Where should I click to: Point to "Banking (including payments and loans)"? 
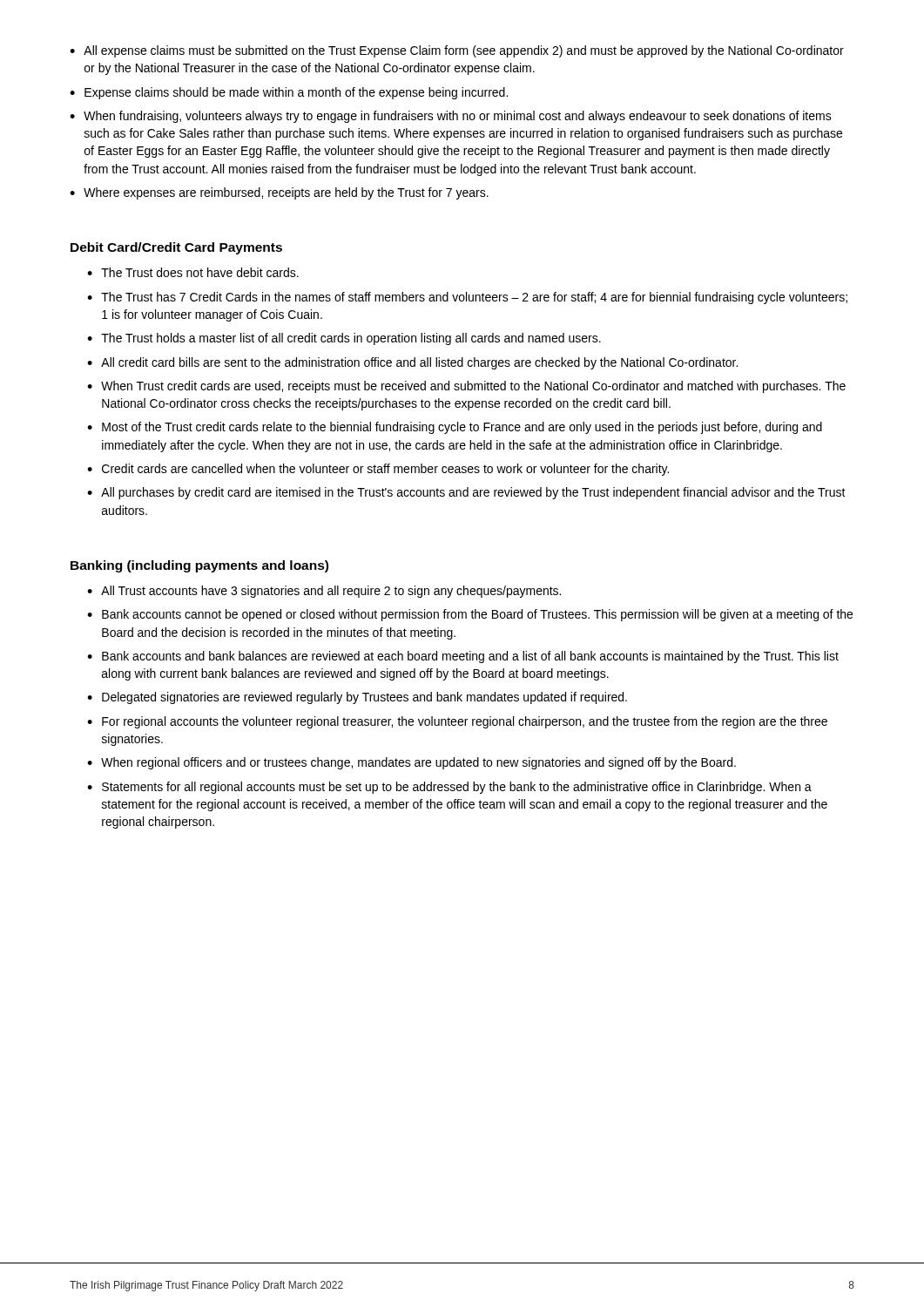tap(199, 565)
